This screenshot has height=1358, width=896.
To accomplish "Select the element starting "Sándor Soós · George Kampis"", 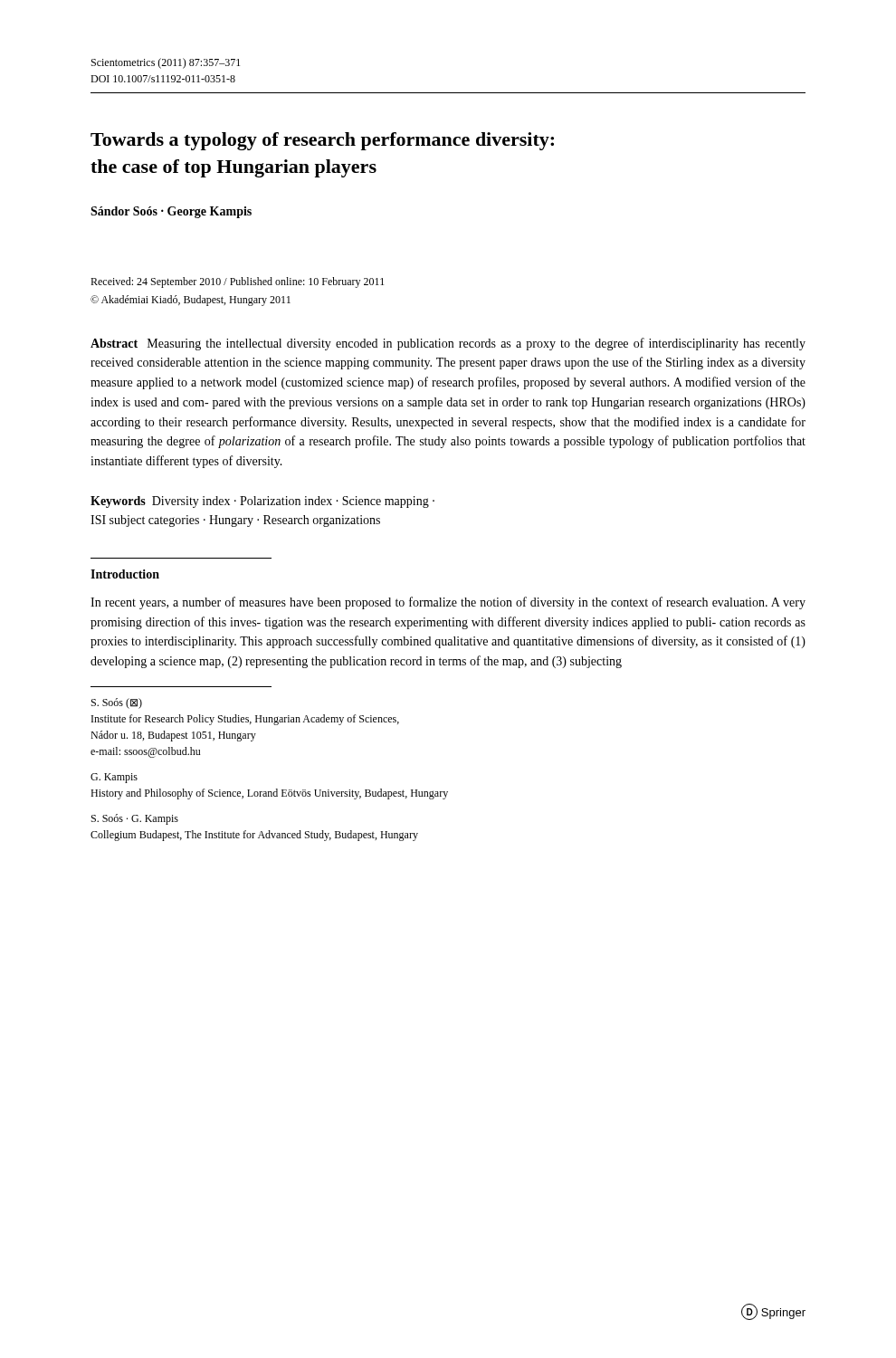I will [171, 212].
